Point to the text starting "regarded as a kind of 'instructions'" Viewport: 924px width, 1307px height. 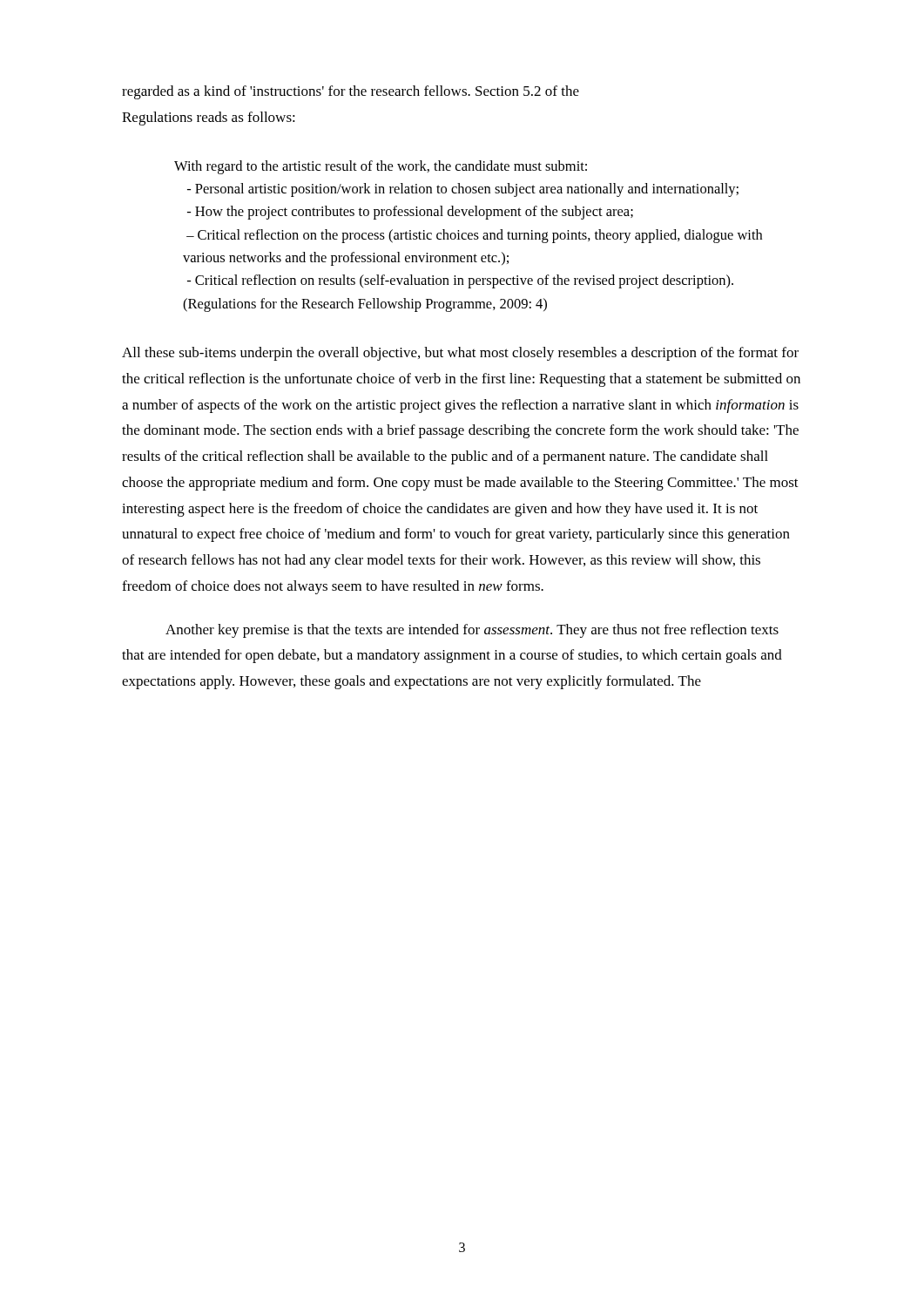[462, 104]
